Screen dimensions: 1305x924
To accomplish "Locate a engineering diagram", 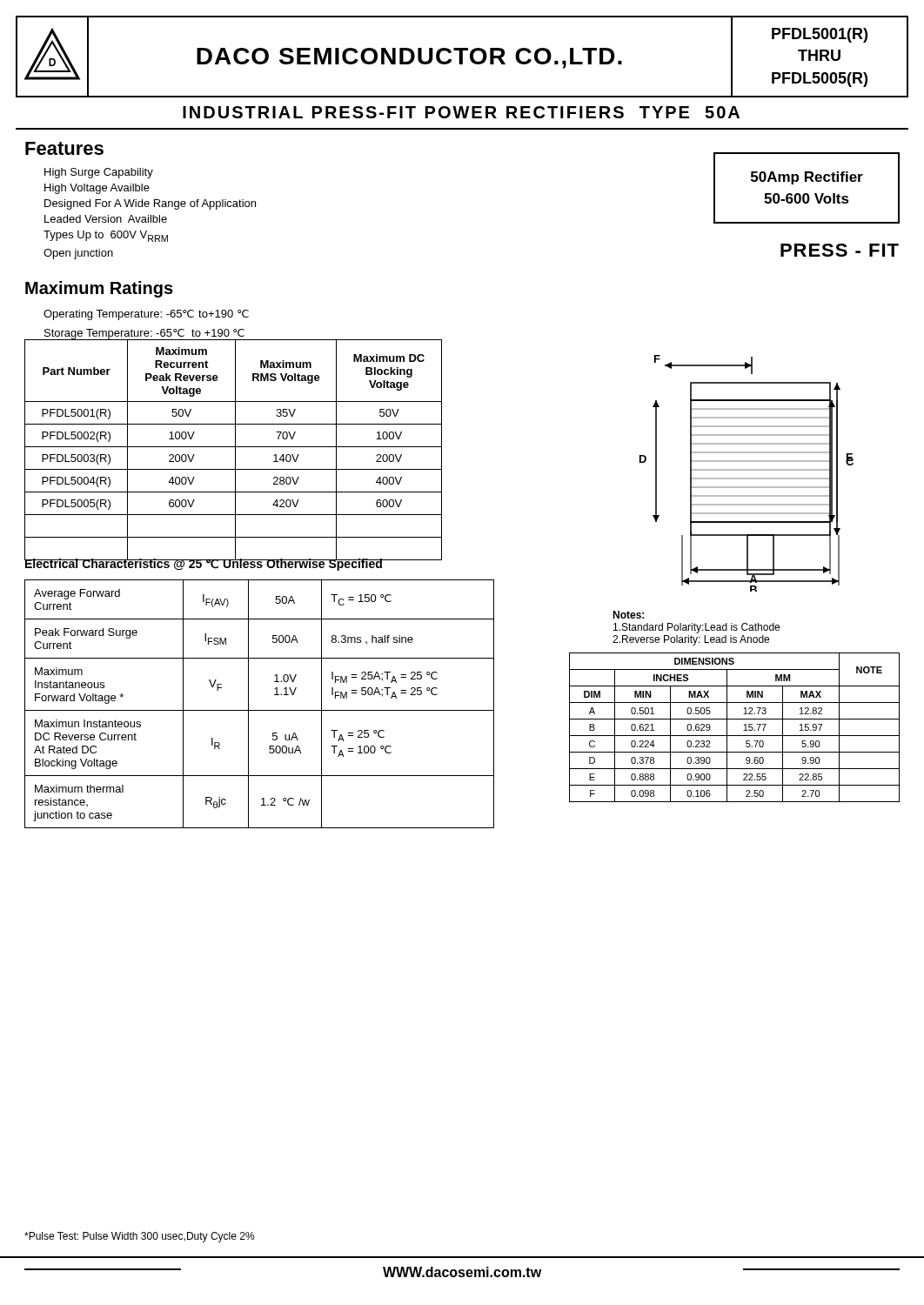I will tap(756, 465).
